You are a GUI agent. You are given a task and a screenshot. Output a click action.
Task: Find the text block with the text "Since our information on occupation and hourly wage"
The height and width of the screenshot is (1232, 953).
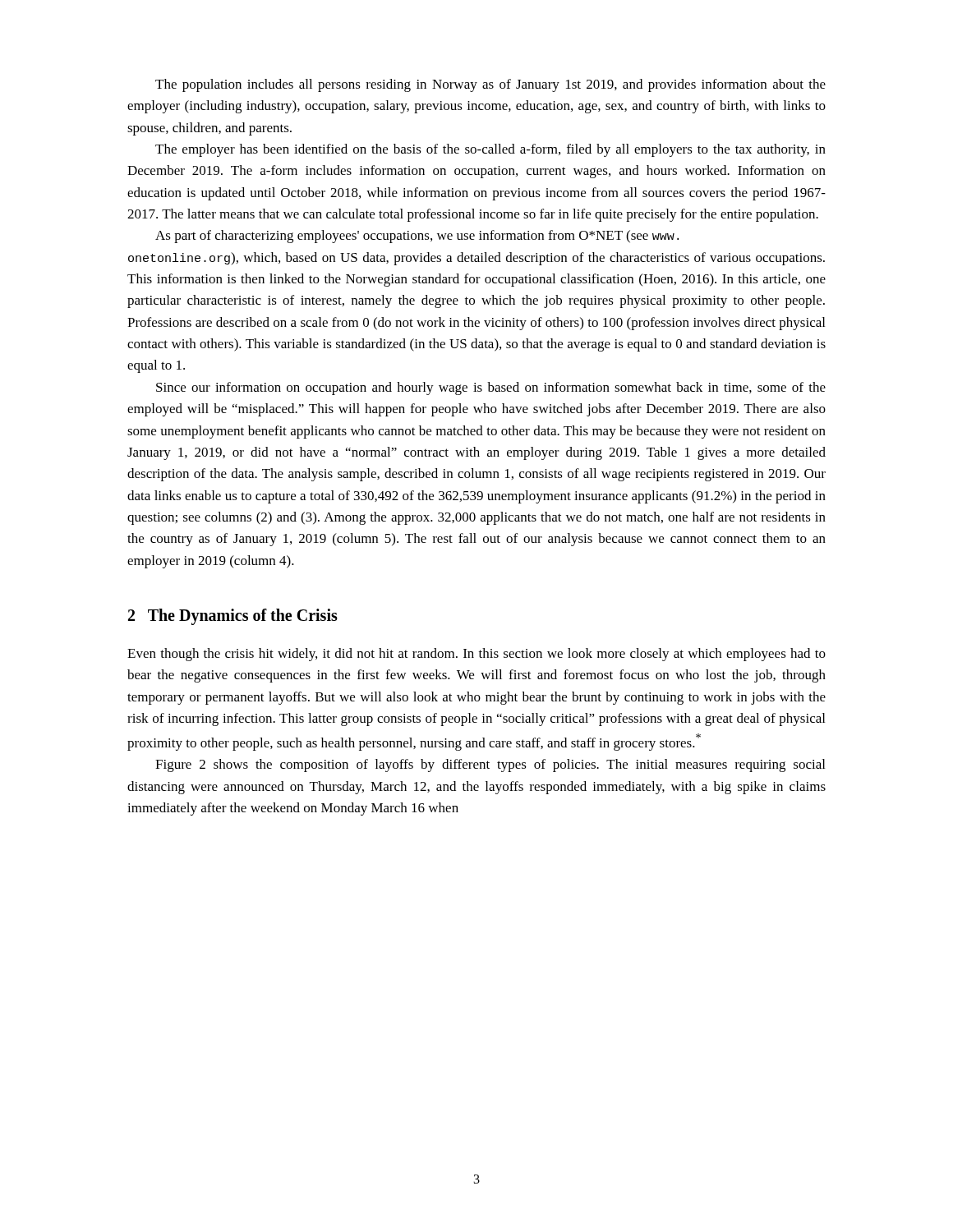(476, 474)
